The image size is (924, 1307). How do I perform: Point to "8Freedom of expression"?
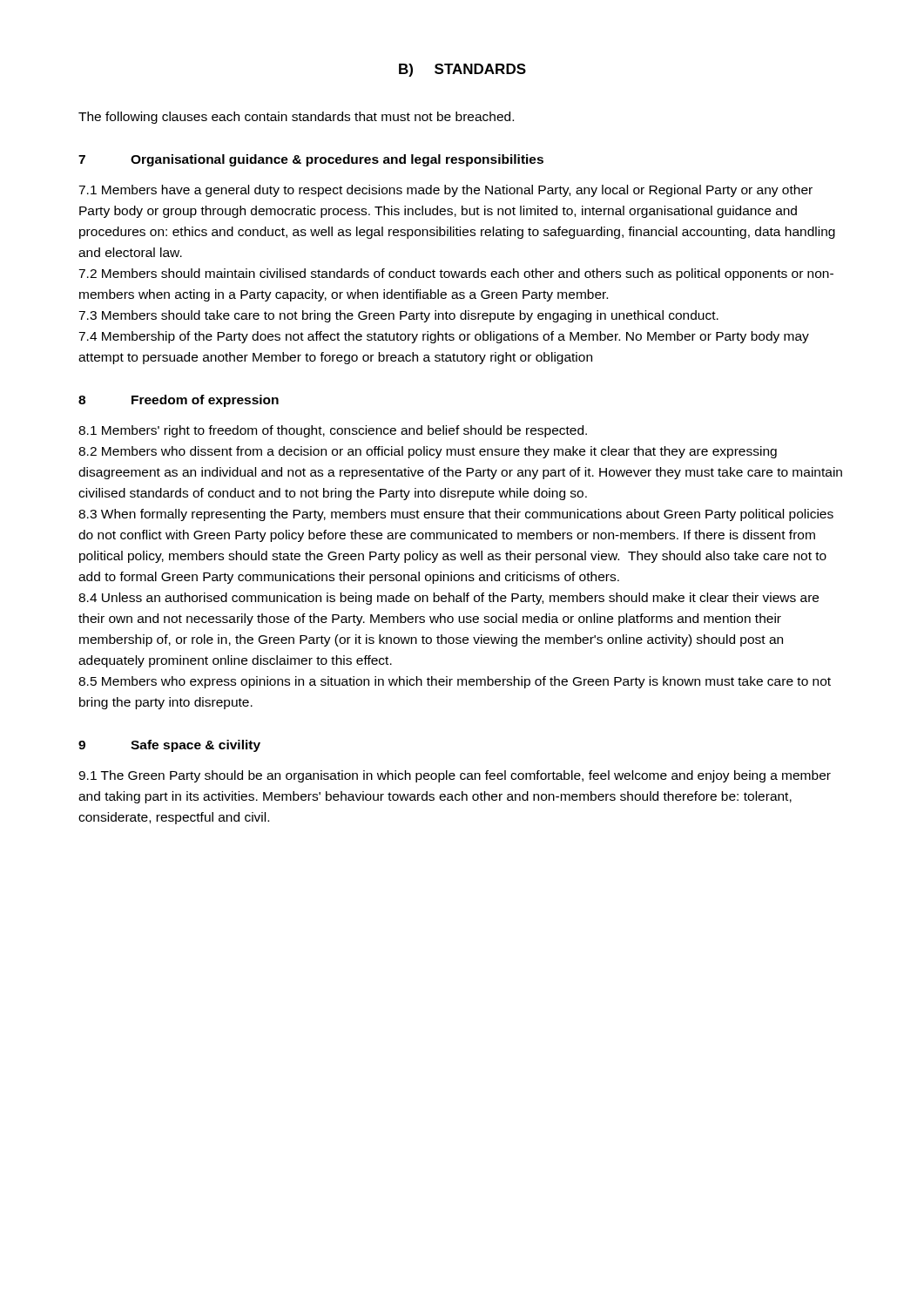click(x=179, y=400)
